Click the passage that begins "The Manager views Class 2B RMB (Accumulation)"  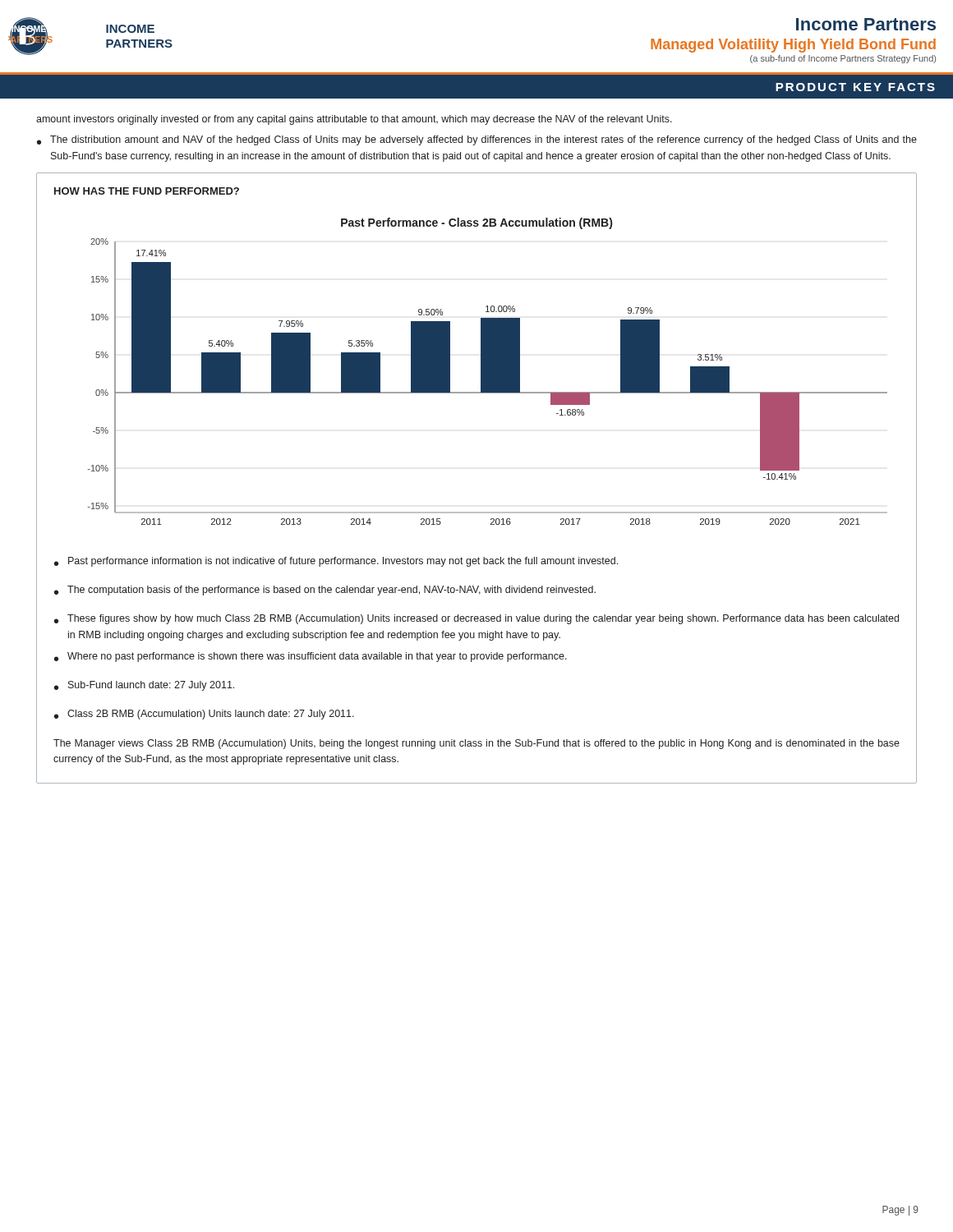(x=476, y=751)
